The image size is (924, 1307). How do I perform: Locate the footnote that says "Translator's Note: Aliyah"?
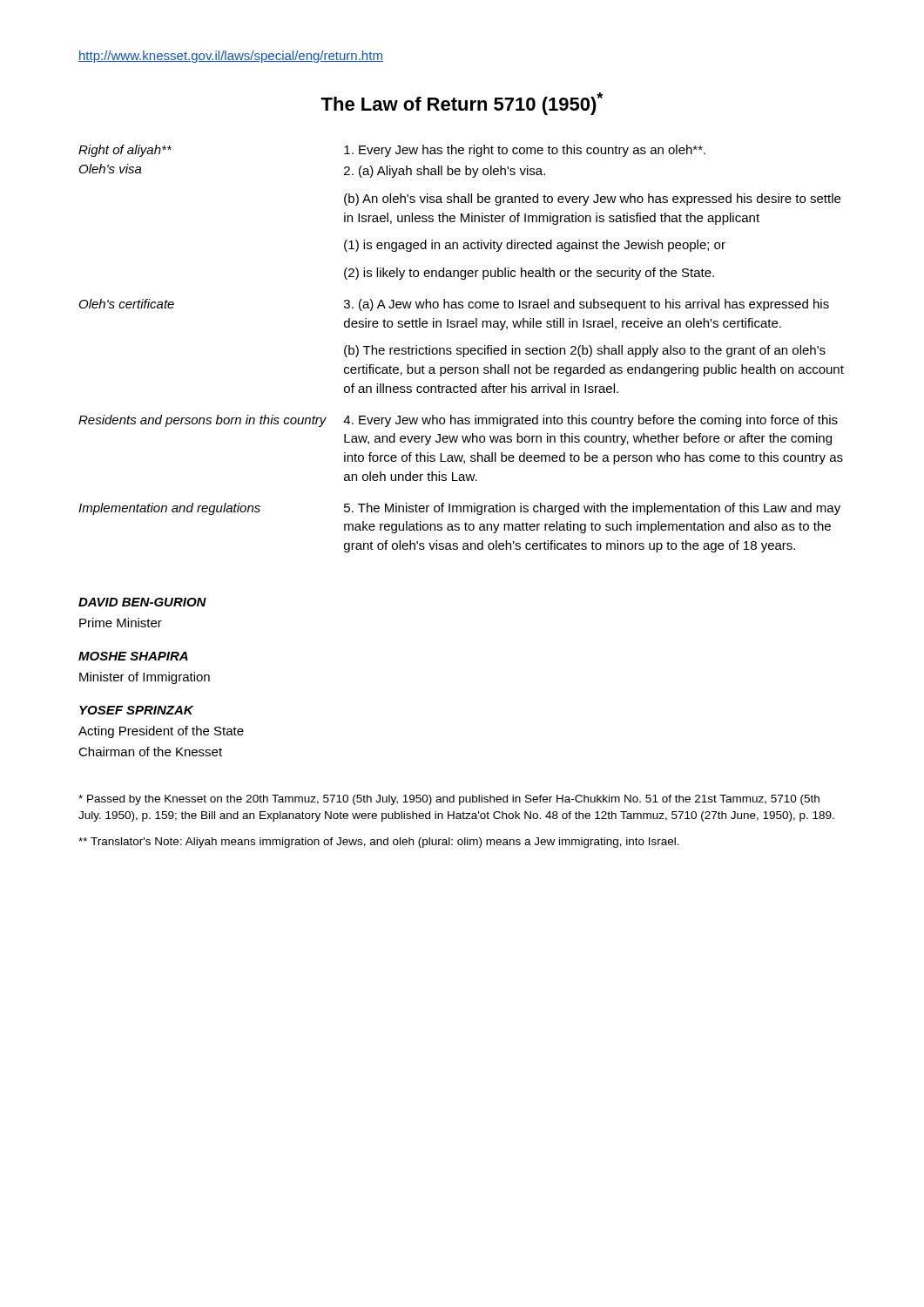tap(379, 841)
